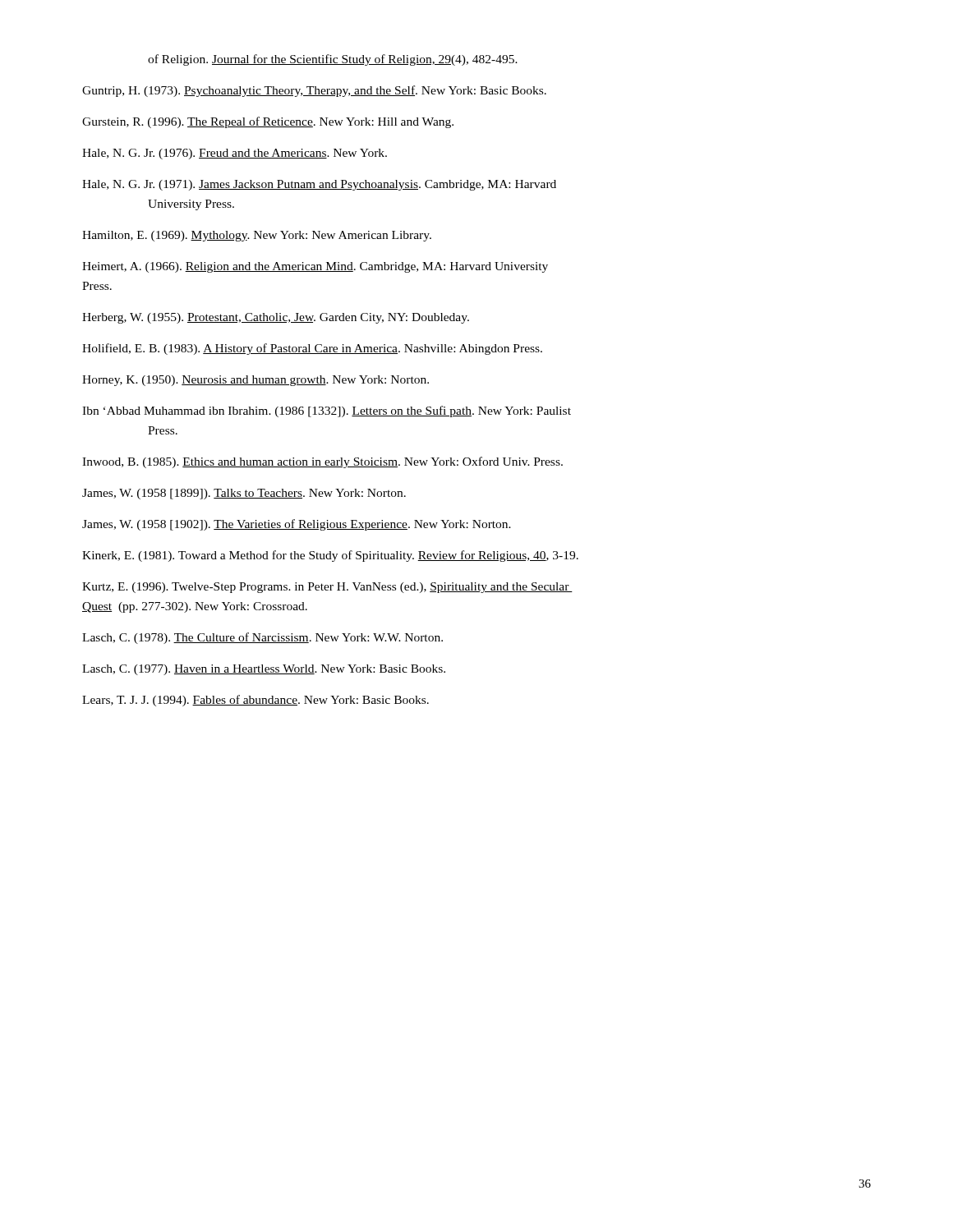This screenshot has height=1232, width=953.
Task: Click on the list item that reads "of Religion. Journal"
Action: tap(333, 59)
